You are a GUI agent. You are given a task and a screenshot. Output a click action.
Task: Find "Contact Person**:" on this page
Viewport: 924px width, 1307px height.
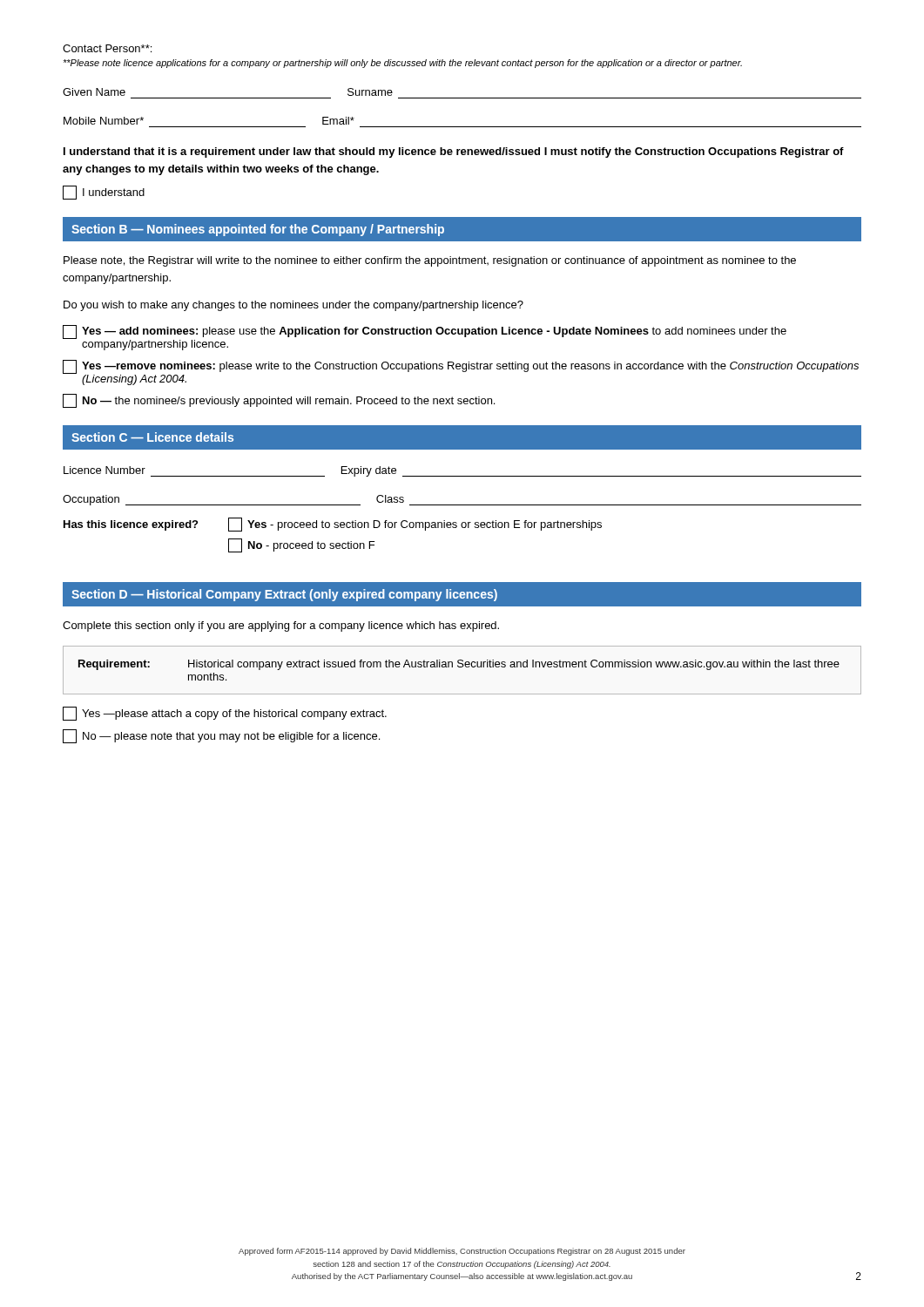(108, 48)
